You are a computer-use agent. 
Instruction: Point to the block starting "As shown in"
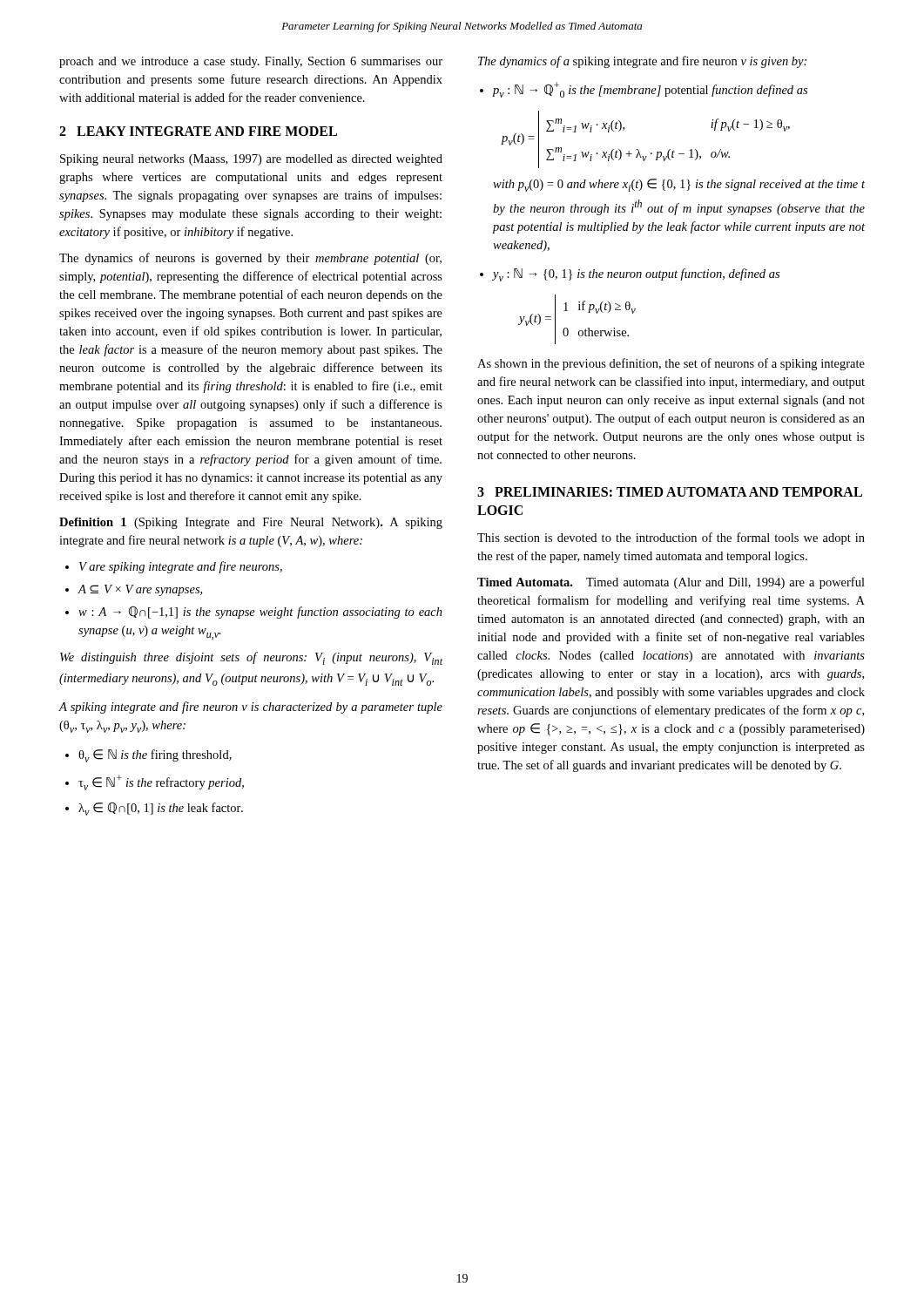coord(671,410)
